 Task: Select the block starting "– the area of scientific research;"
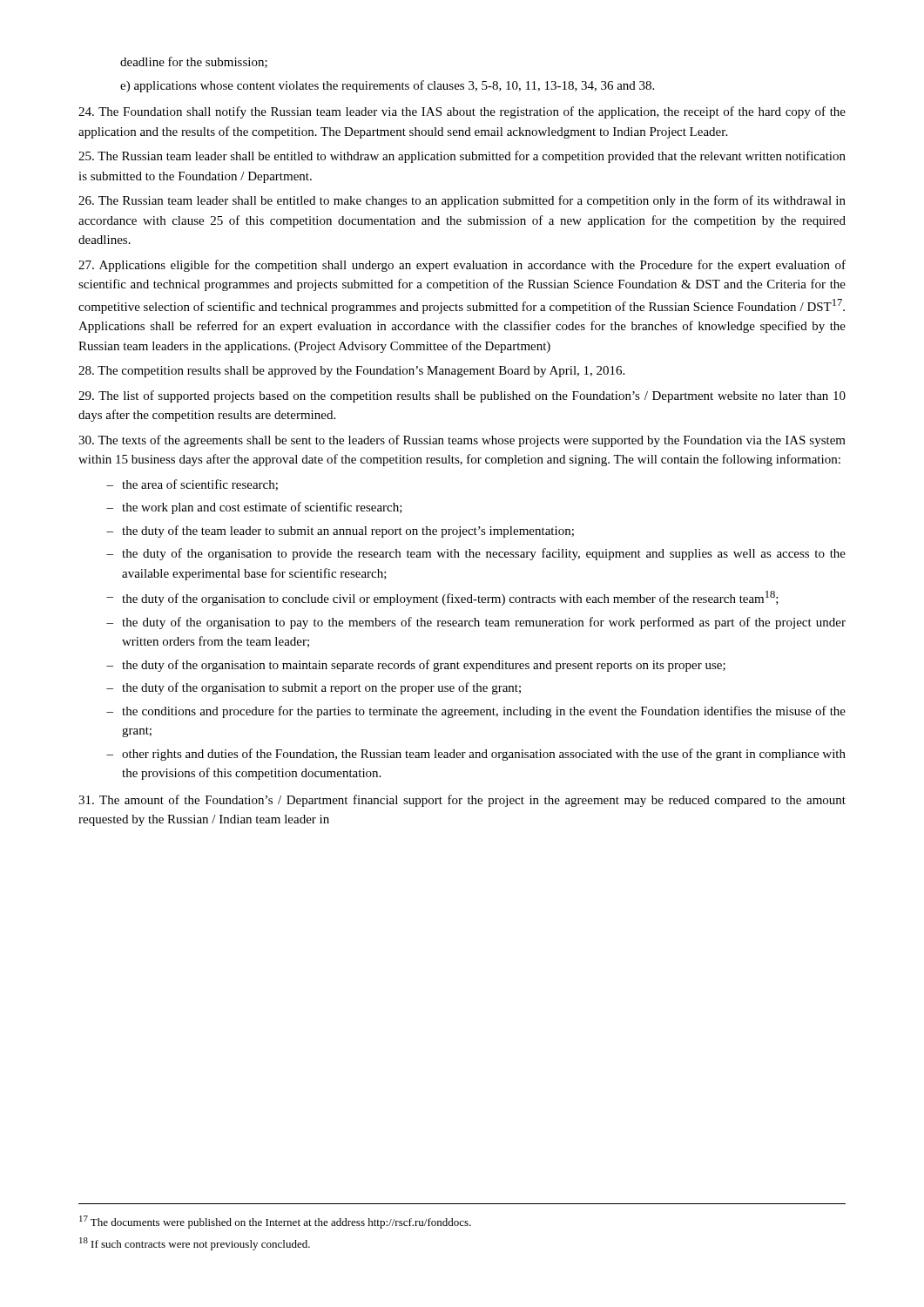(x=192, y=485)
